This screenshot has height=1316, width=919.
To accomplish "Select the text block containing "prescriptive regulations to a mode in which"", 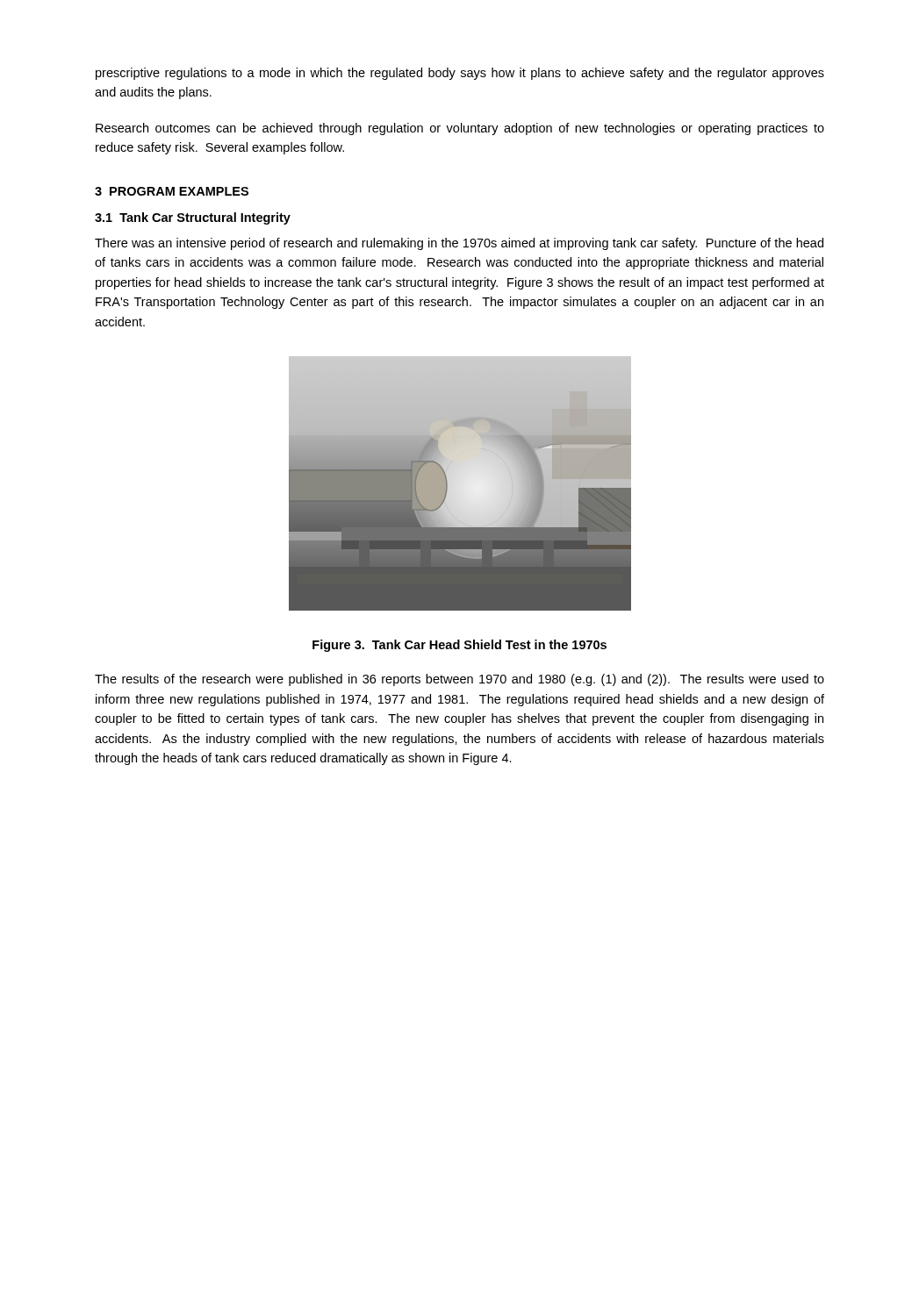I will [x=460, y=83].
